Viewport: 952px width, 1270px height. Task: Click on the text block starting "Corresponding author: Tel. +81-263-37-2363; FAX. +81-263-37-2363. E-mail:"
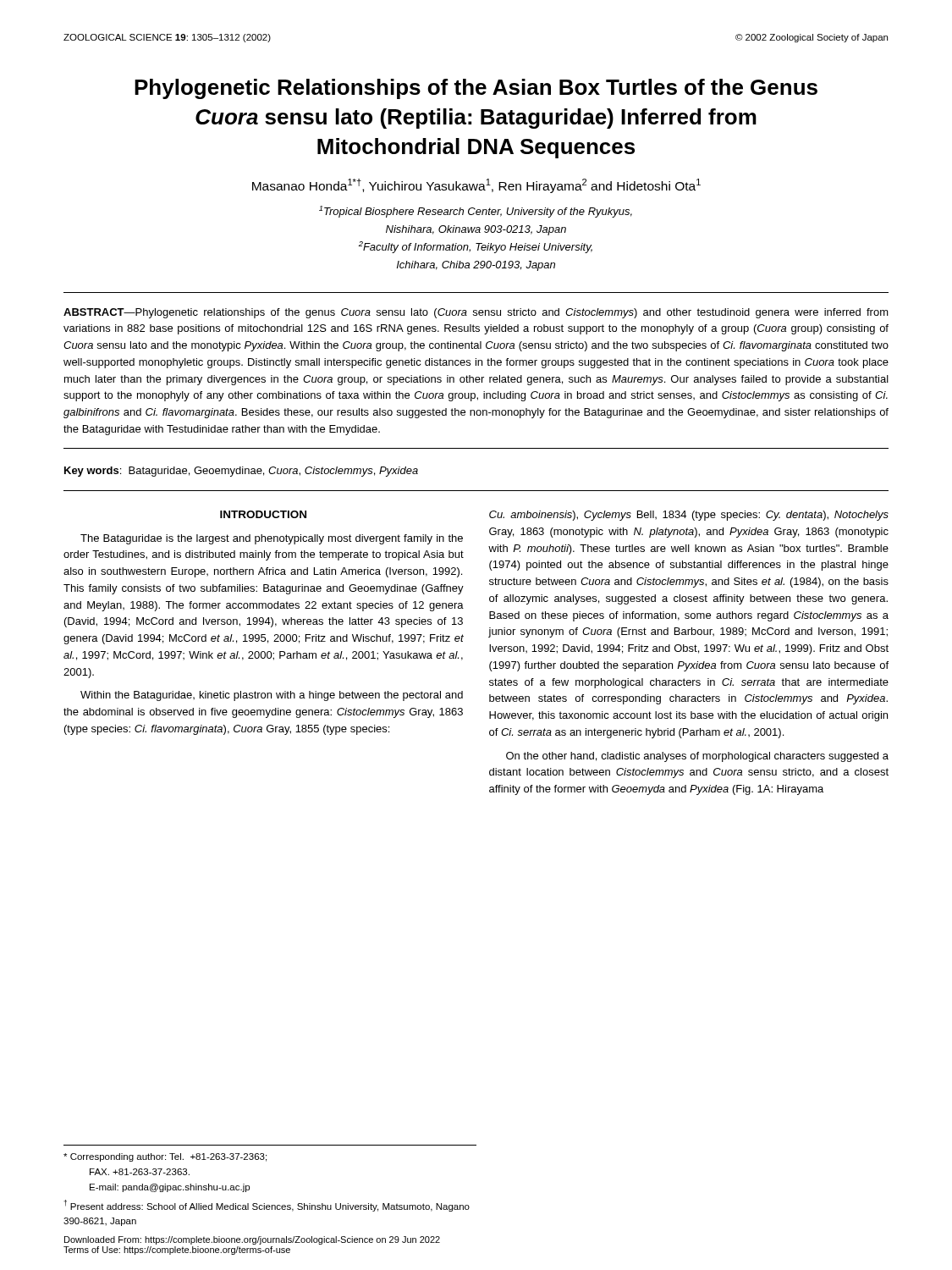tap(165, 1157)
